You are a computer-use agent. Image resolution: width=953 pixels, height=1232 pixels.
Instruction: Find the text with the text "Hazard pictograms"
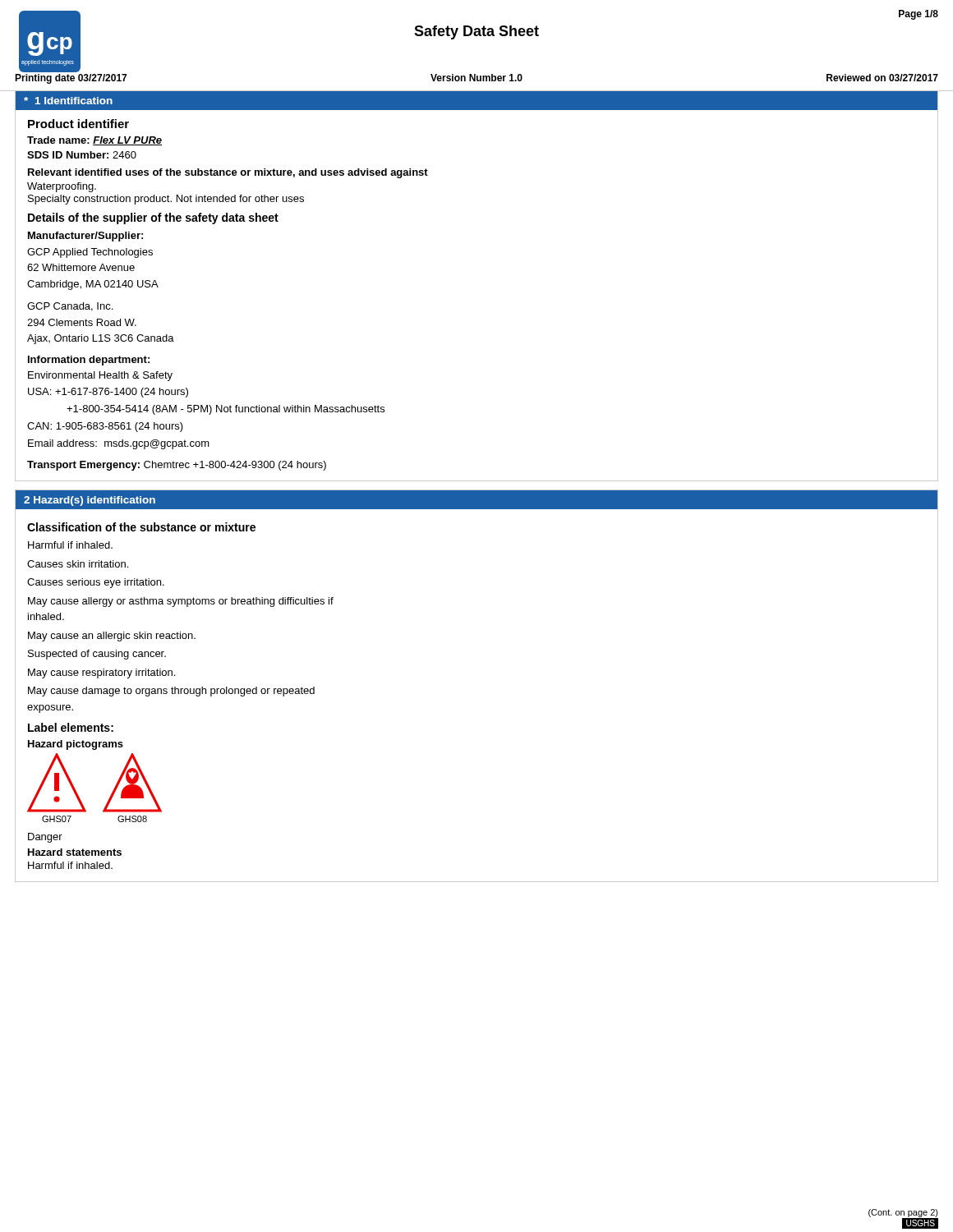click(x=75, y=744)
